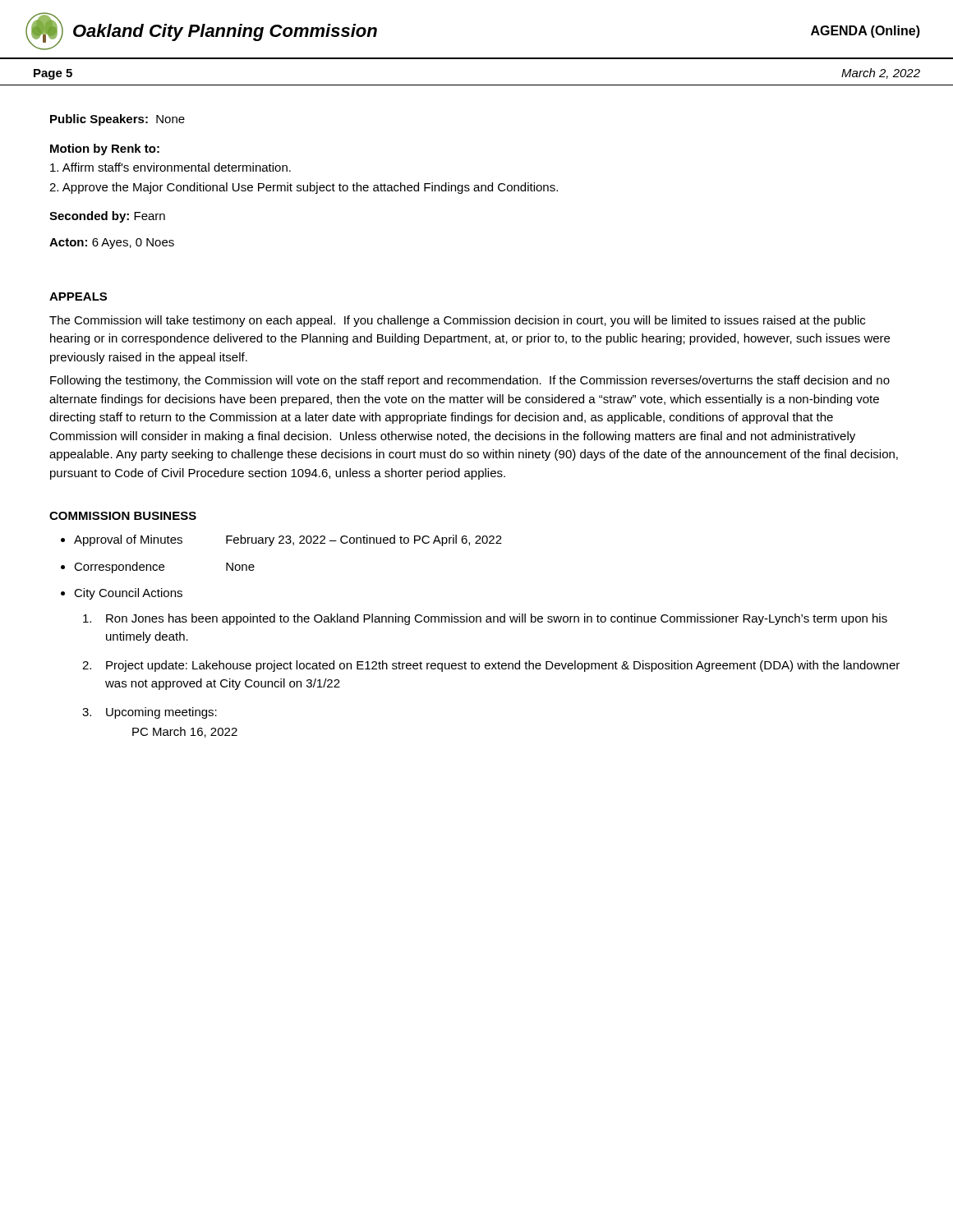Click on the list item containing "Approval of Minutes February 23, 2022 –"
The height and width of the screenshot is (1232, 953).
(288, 540)
